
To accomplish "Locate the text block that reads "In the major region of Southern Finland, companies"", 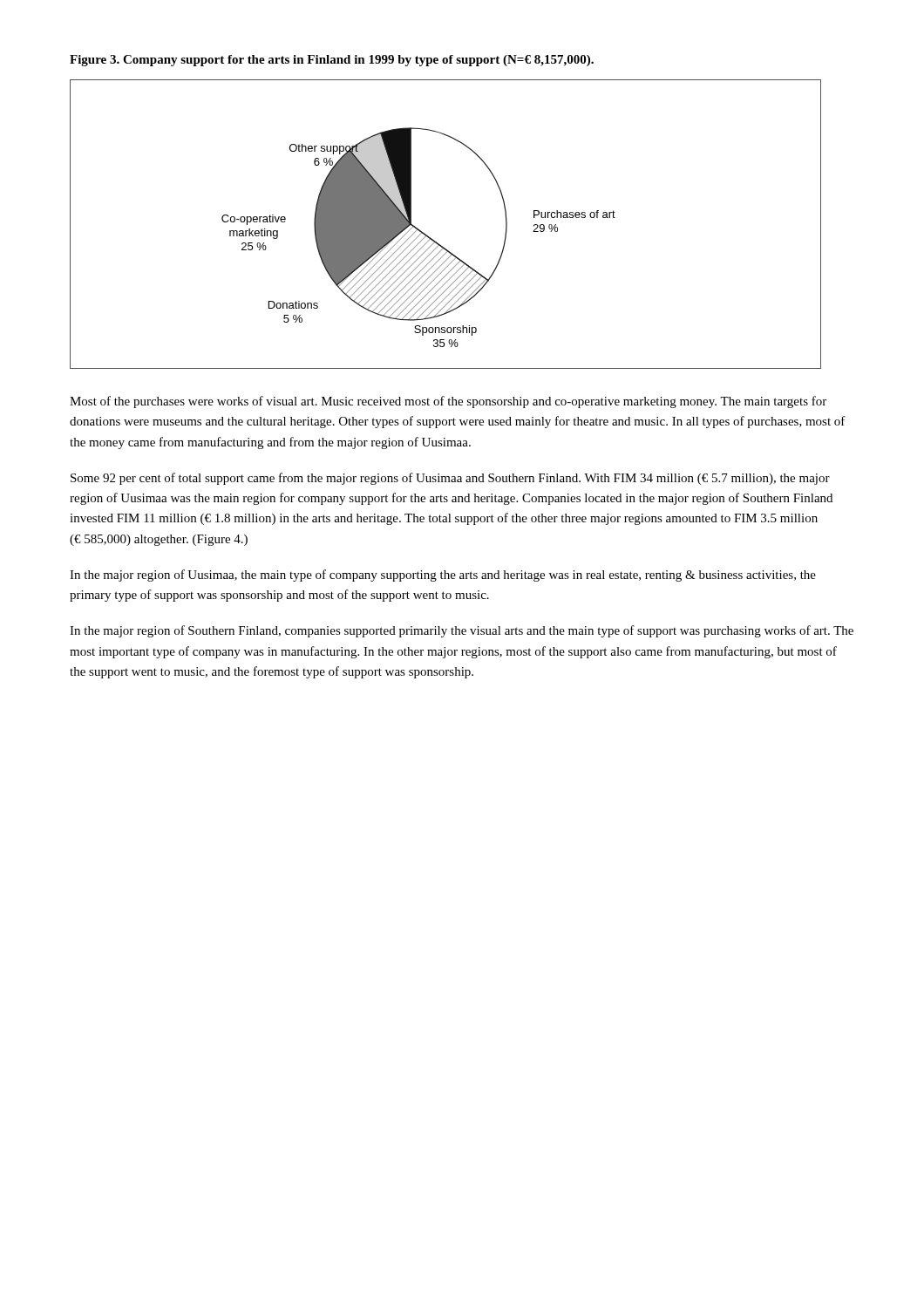I will [462, 651].
